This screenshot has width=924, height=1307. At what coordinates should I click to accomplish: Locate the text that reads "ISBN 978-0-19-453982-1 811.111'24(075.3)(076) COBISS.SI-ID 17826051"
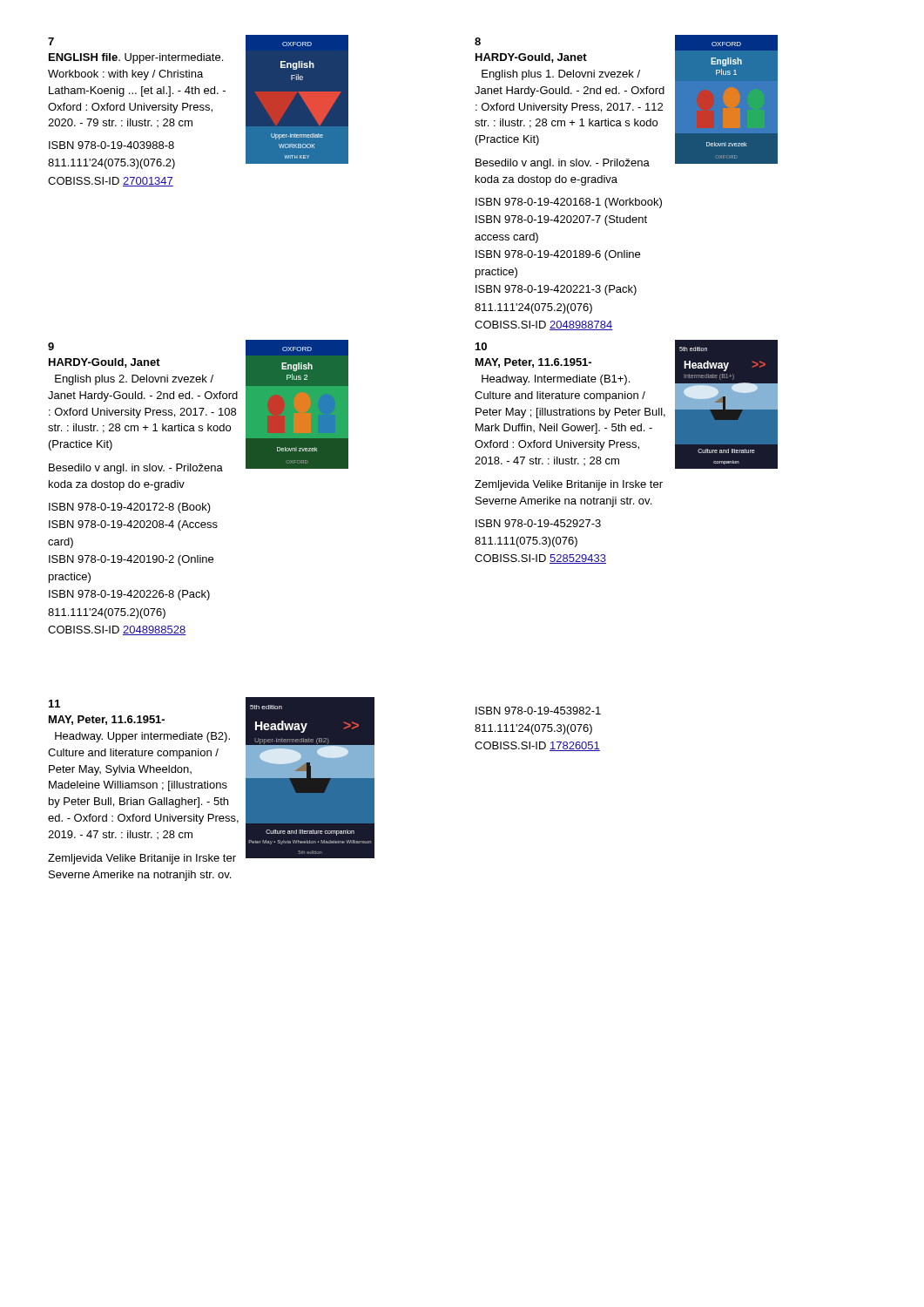pyautogui.click(x=570, y=729)
